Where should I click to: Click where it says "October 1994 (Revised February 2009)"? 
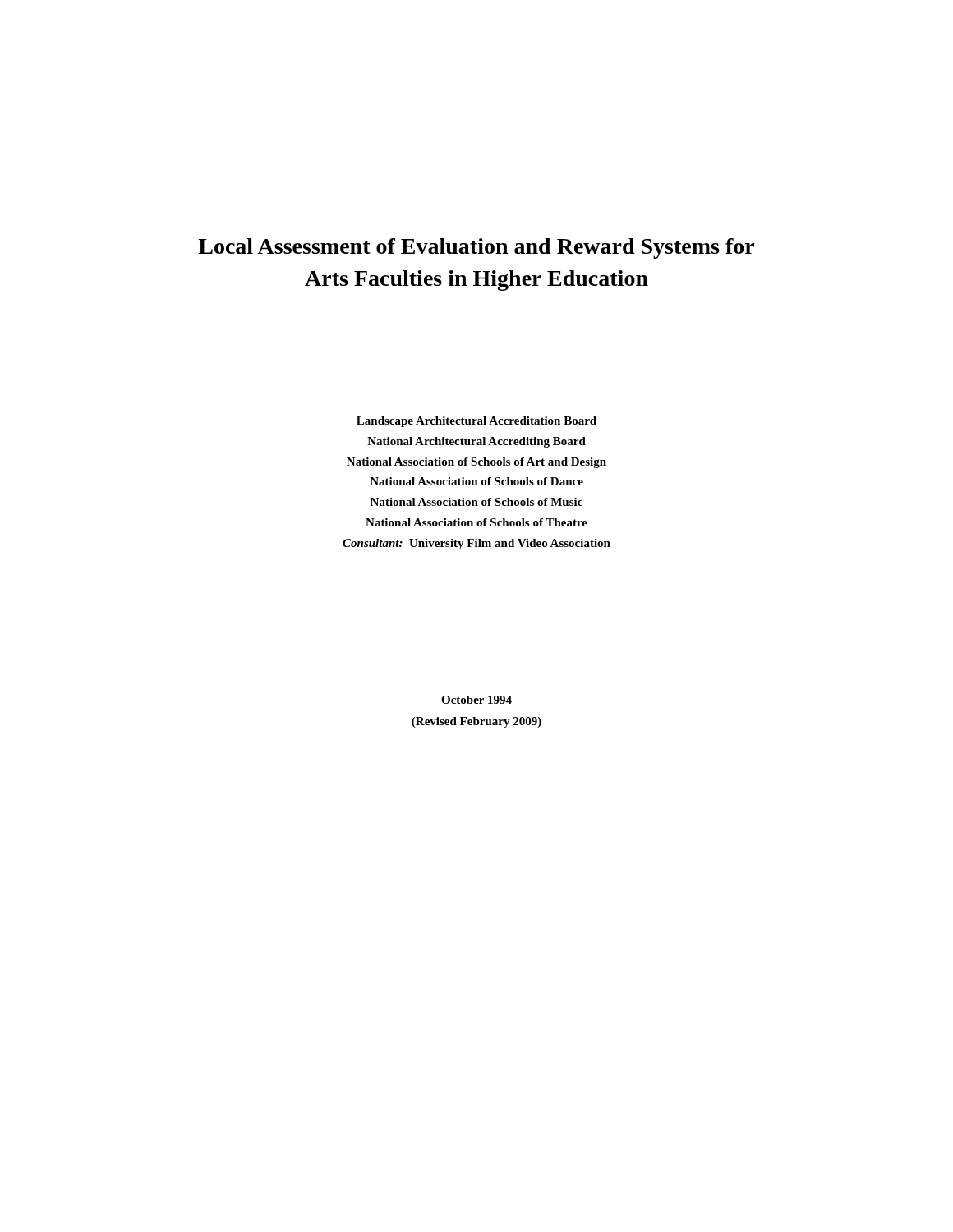point(476,711)
